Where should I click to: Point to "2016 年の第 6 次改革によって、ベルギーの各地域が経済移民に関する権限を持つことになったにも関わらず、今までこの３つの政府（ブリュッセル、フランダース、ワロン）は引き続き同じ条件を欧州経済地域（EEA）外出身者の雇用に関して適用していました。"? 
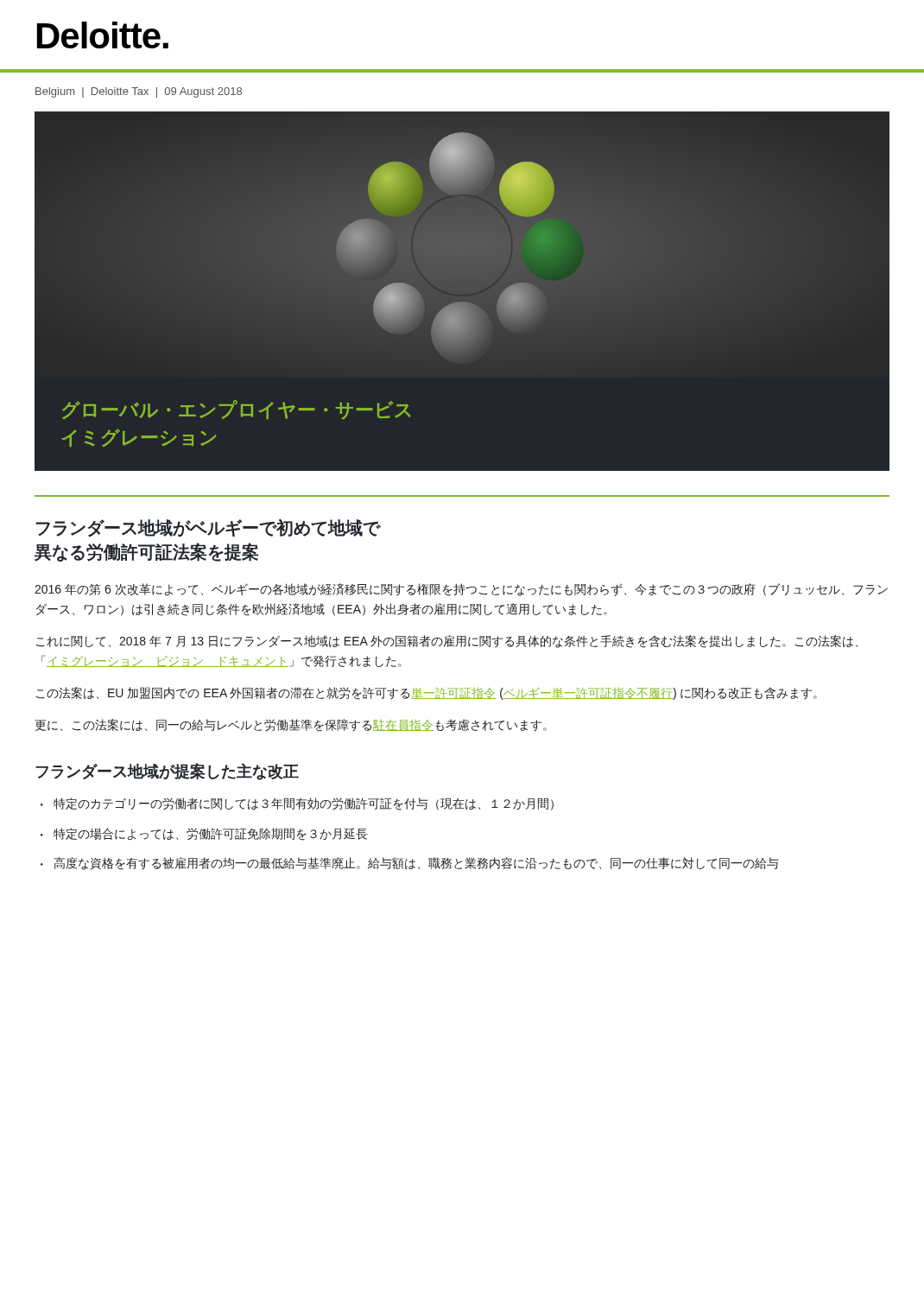click(x=461, y=599)
